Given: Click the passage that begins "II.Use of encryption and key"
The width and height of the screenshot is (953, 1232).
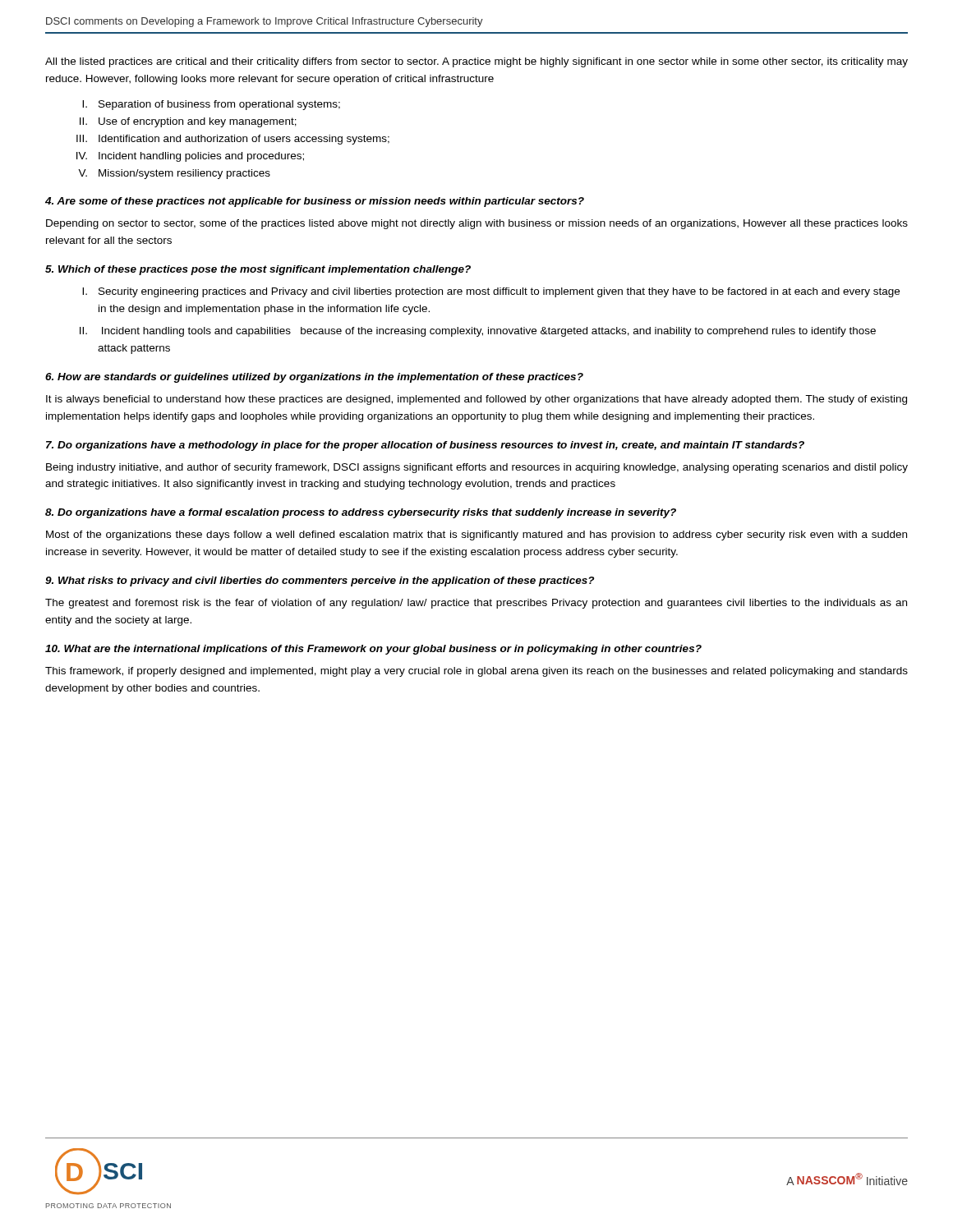Looking at the screenshot, I should point(188,122).
